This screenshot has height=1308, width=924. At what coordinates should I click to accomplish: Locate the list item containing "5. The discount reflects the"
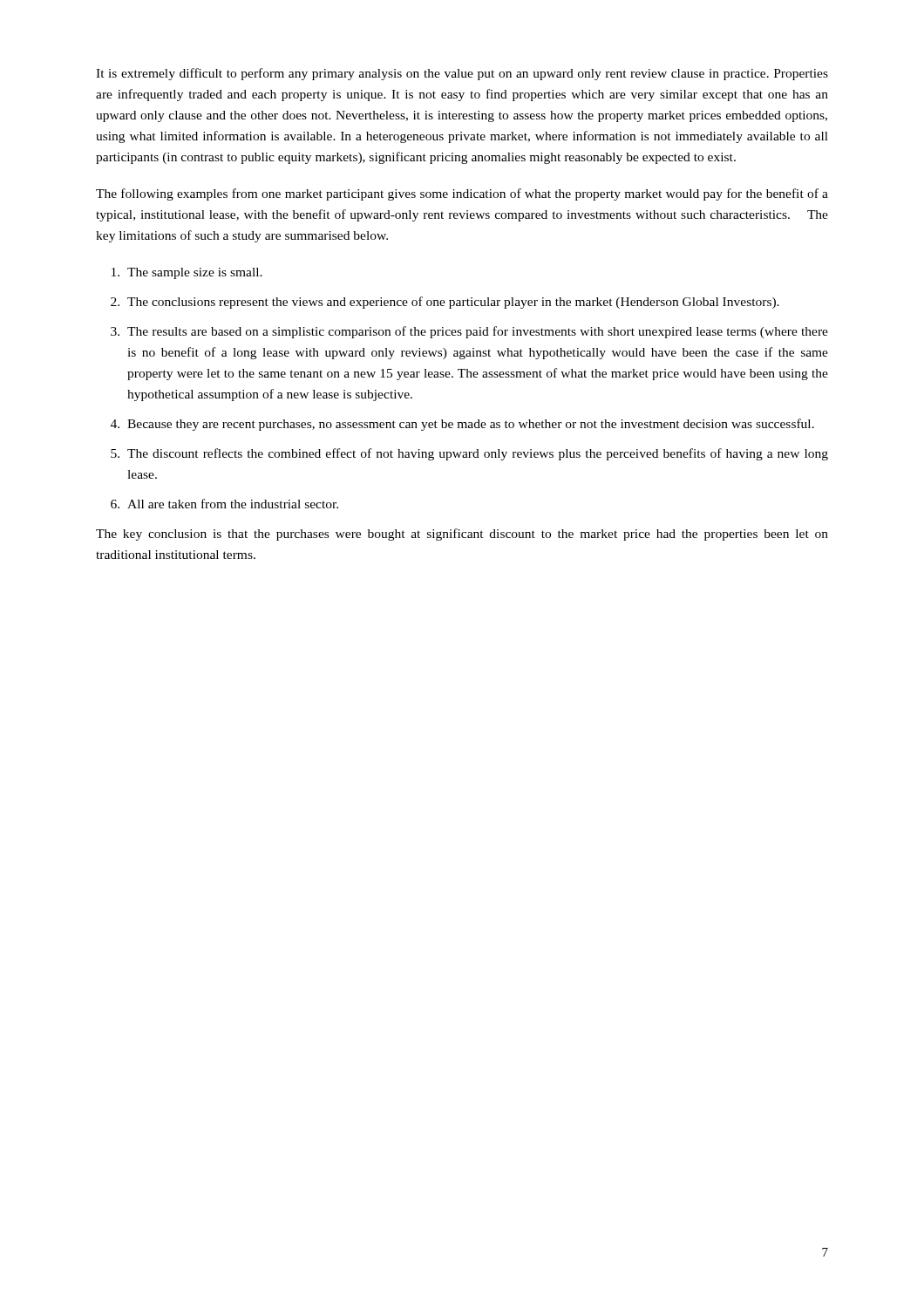coord(462,464)
